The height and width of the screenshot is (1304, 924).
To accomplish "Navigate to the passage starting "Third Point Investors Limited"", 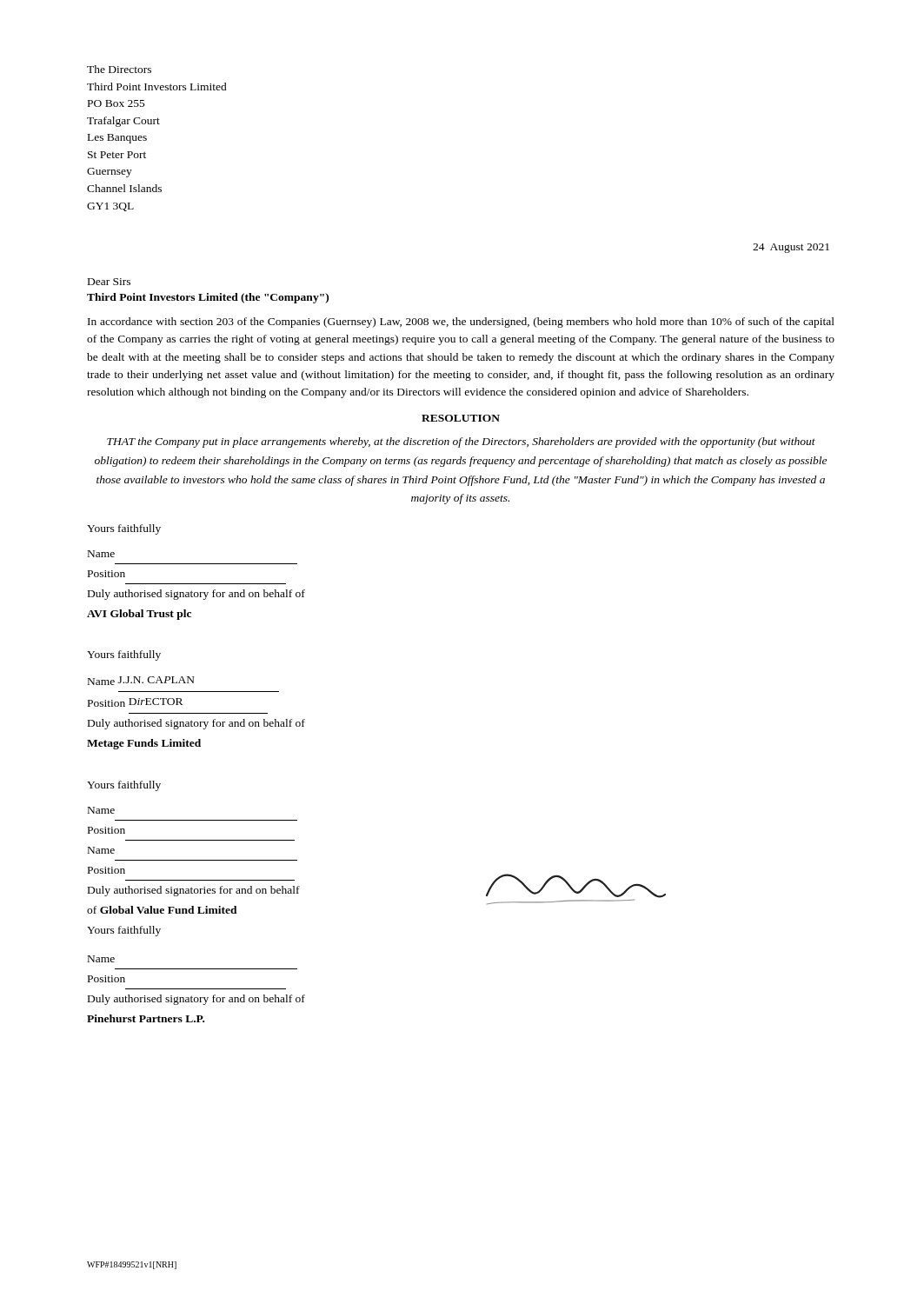I will (x=208, y=297).
